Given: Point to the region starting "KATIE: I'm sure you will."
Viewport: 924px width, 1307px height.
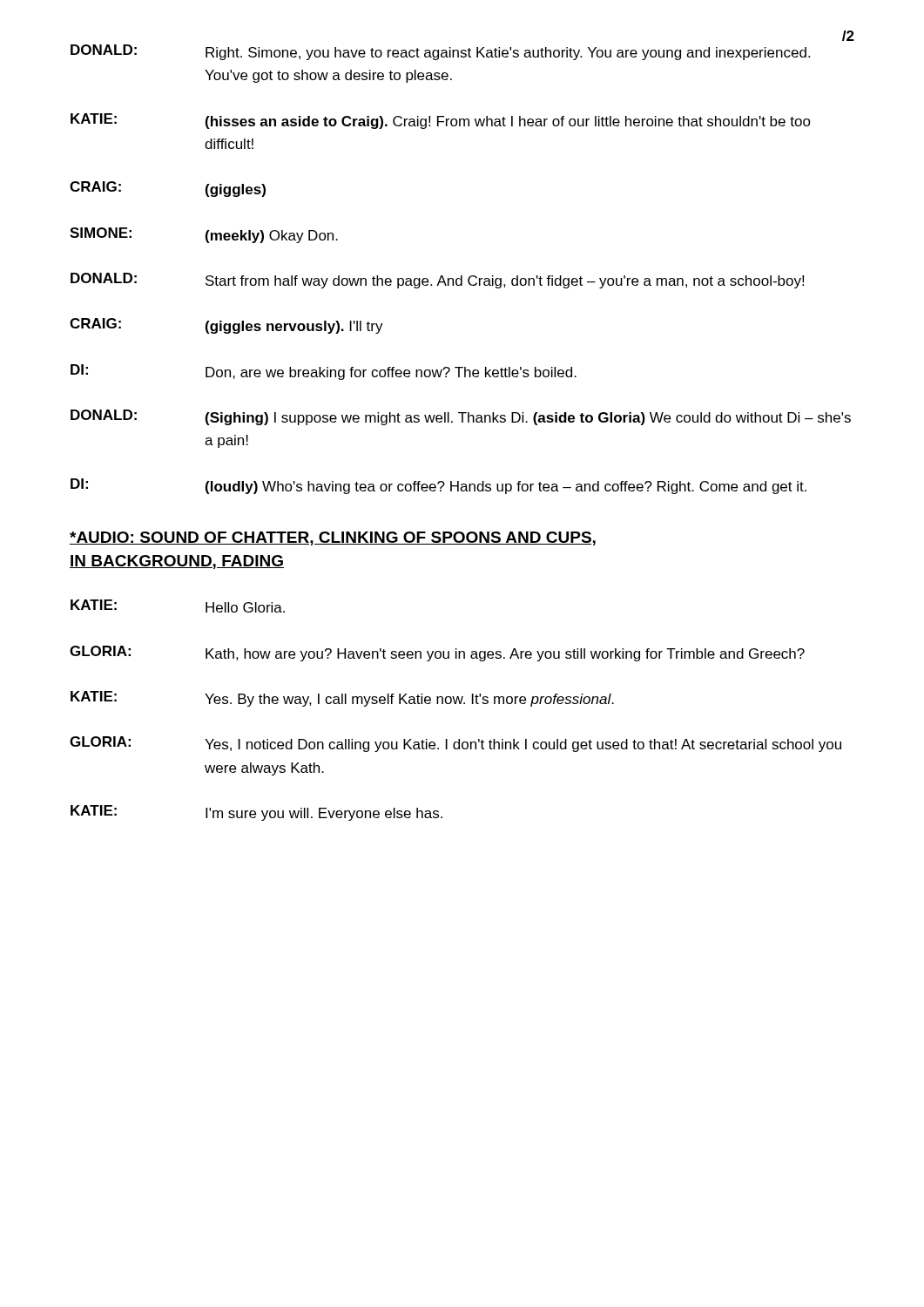Looking at the screenshot, I should pos(256,813).
